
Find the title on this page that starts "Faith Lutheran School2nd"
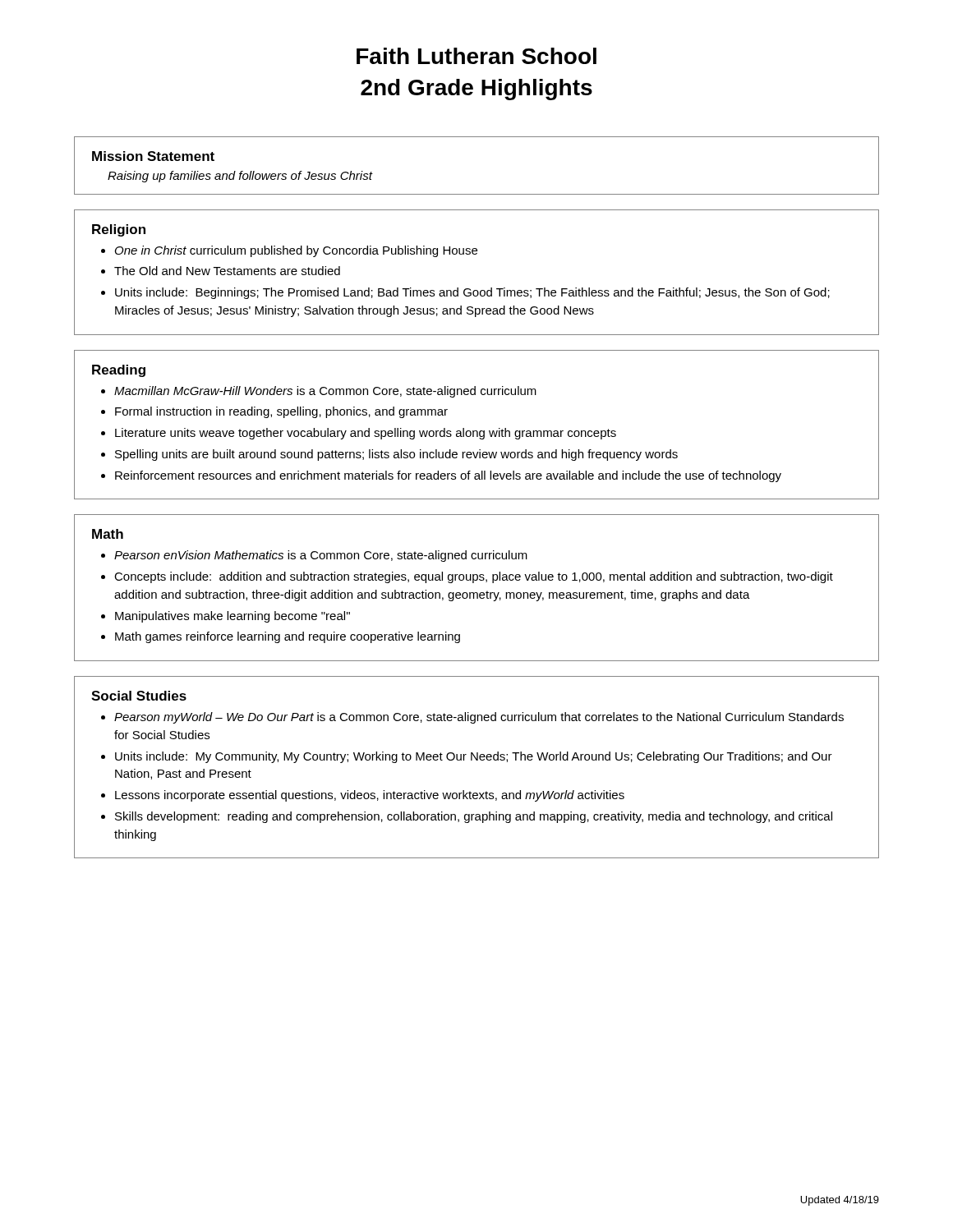476,72
